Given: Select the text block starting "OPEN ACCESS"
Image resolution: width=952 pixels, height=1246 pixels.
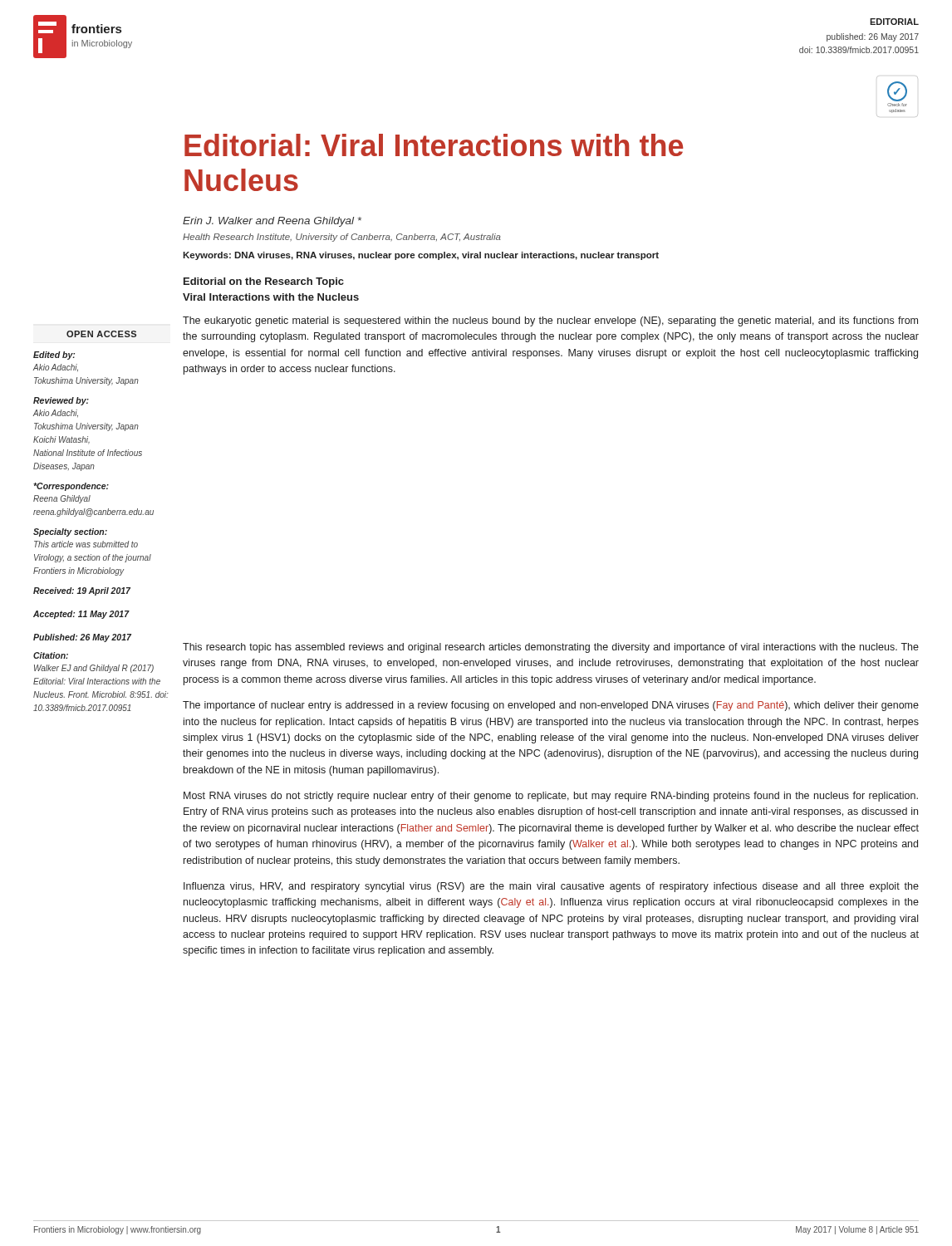Looking at the screenshot, I should (102, 334).
